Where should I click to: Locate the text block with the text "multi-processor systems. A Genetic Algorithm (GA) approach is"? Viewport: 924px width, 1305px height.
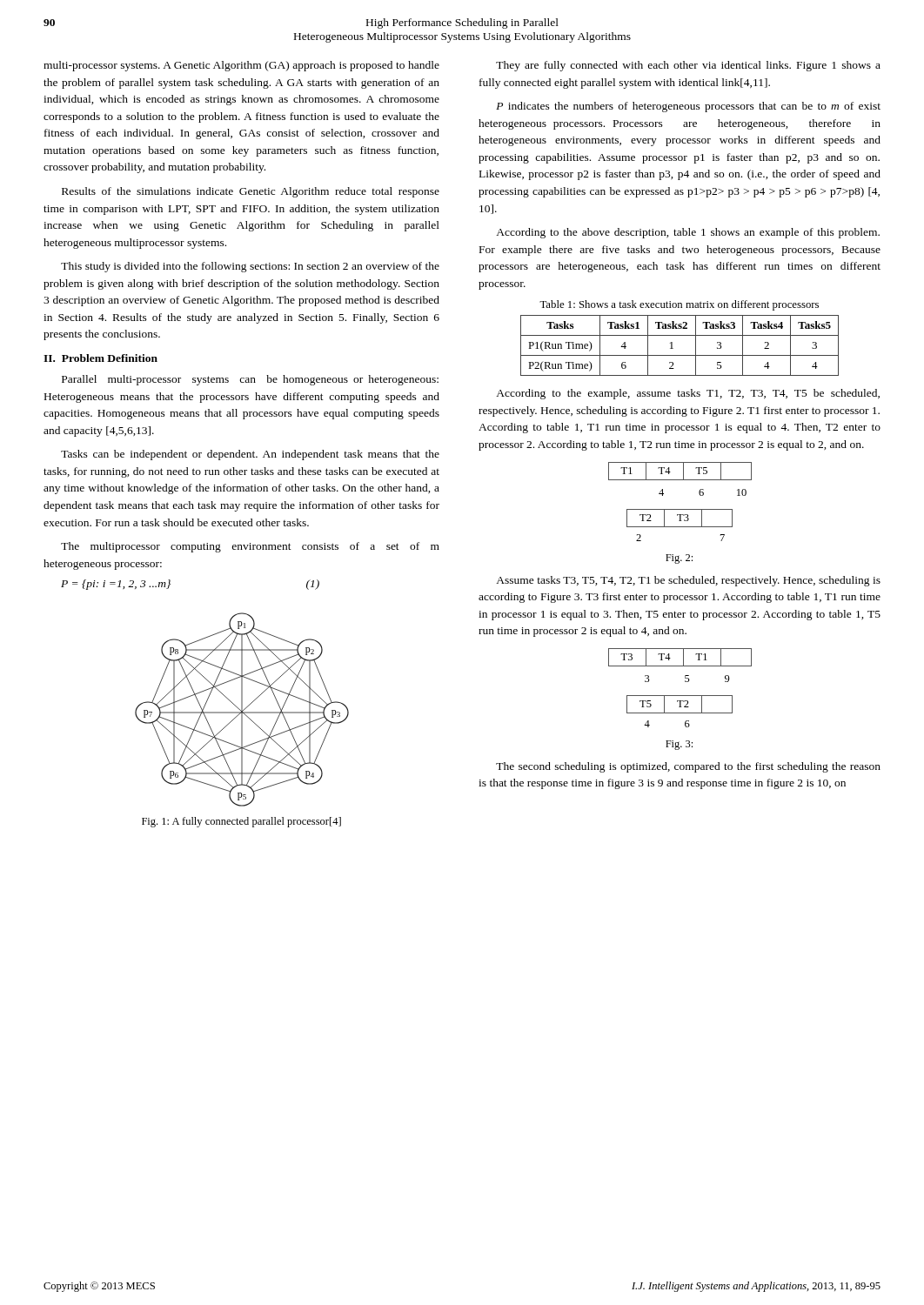click(241, 116)
